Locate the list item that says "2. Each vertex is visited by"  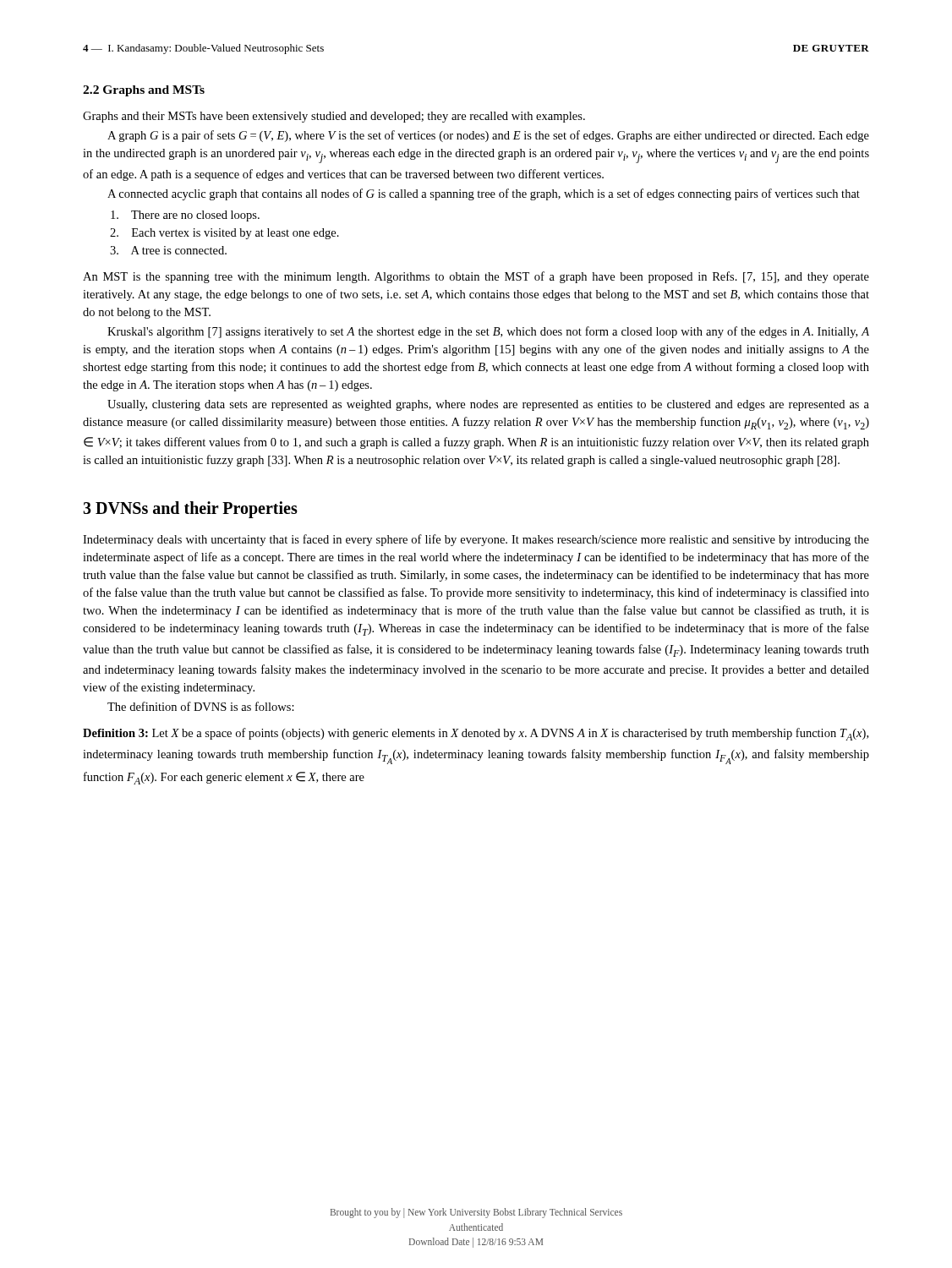point(225,232)
